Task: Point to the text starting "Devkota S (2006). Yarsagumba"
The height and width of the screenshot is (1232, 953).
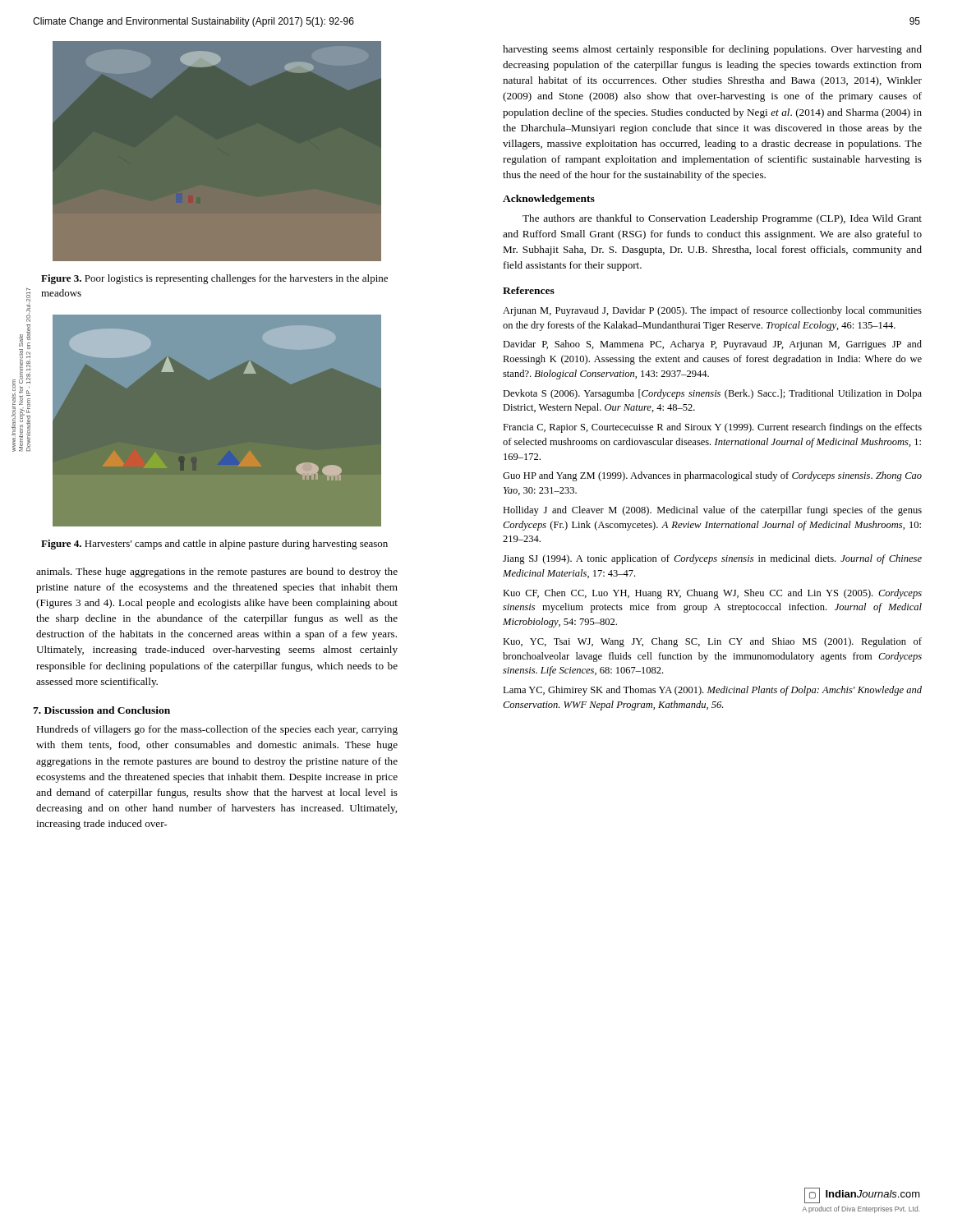Action: pos(712,400)
